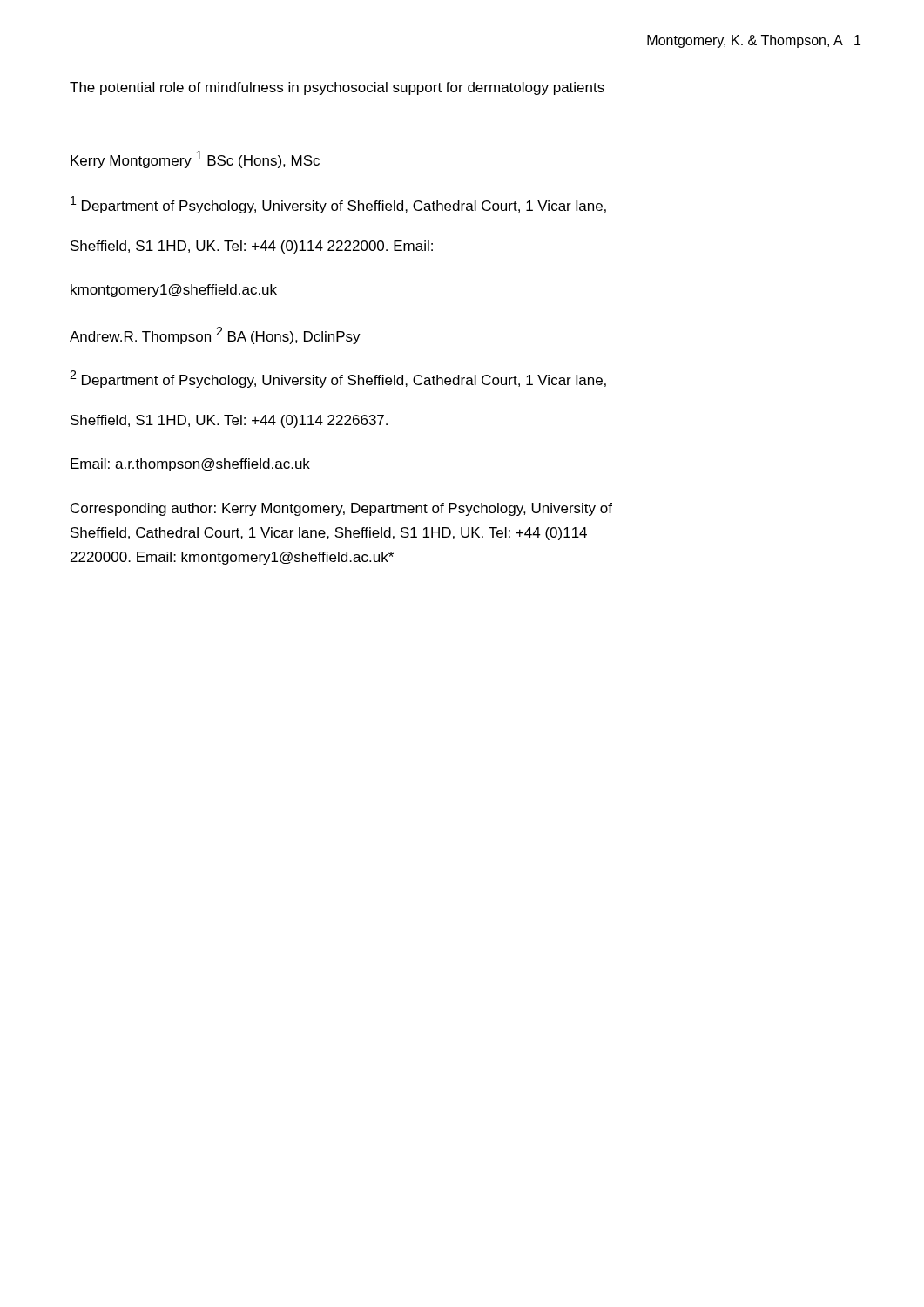Select the text starting "1 Department of Psychology,"
924x1307 pixels.
(x=339, y=204)
